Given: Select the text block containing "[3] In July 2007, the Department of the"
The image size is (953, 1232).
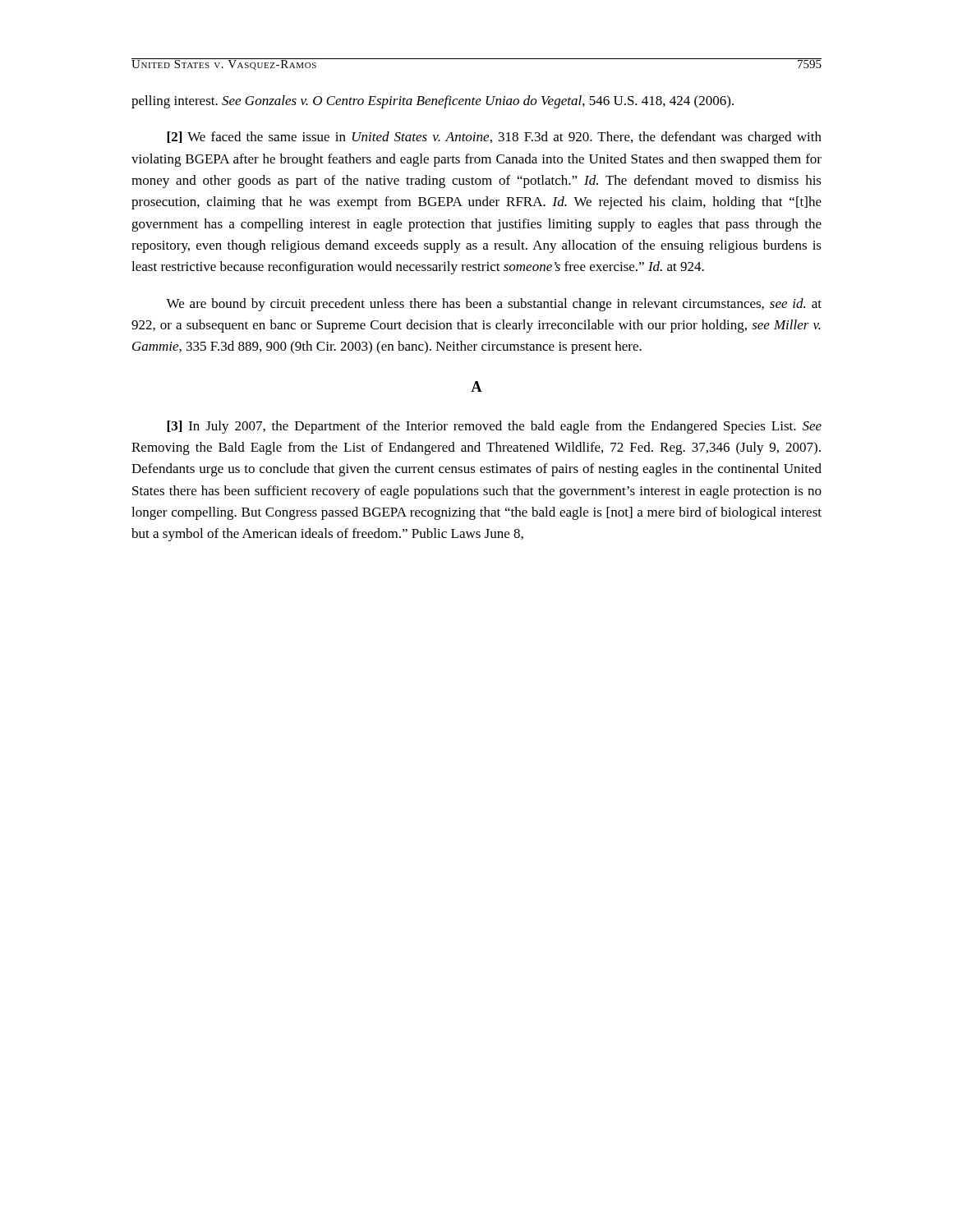Looking at the screenshot, I should (476, 480).
